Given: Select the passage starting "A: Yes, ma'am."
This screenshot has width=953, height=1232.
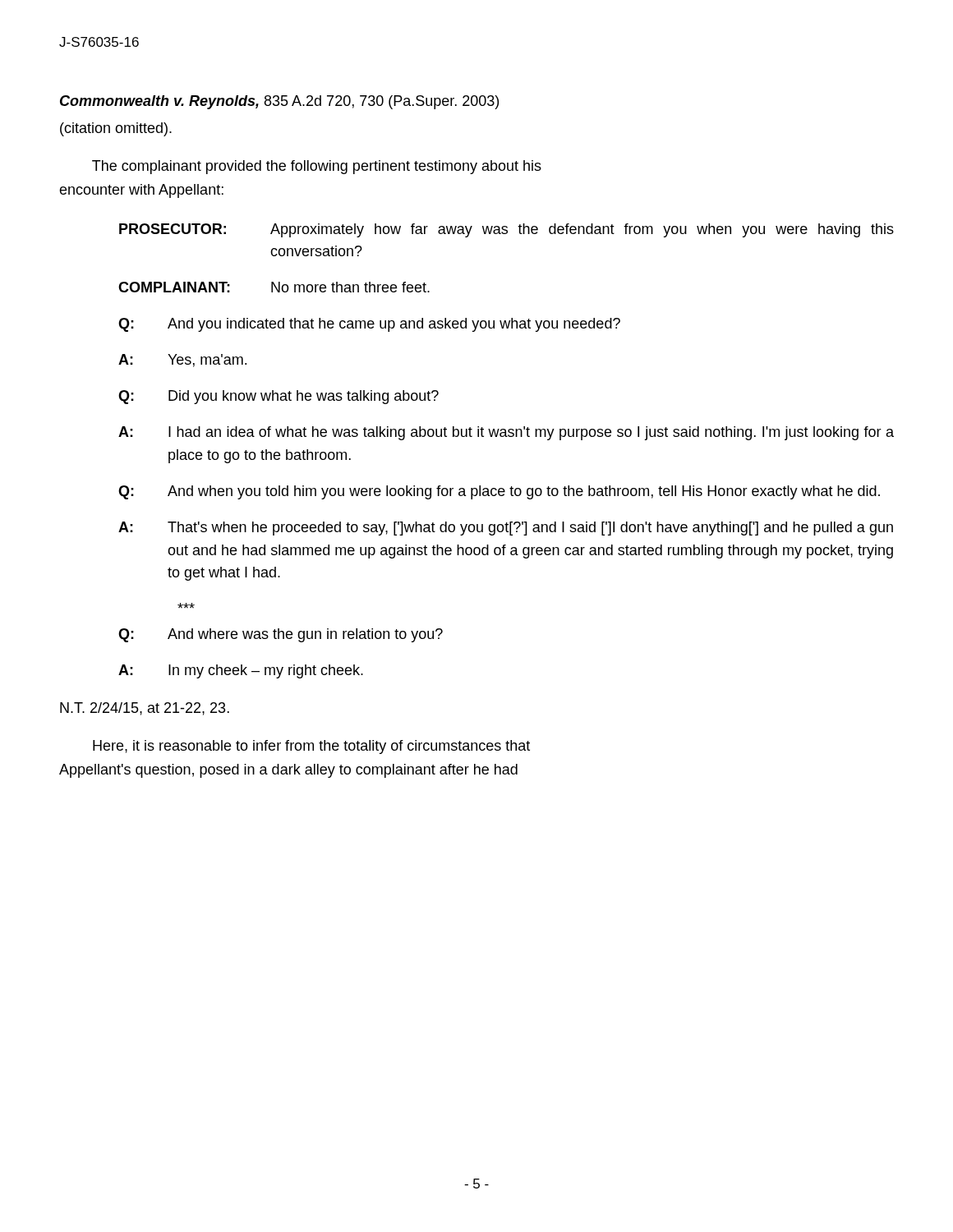Looking at the screenshot, I should [182, 361].
